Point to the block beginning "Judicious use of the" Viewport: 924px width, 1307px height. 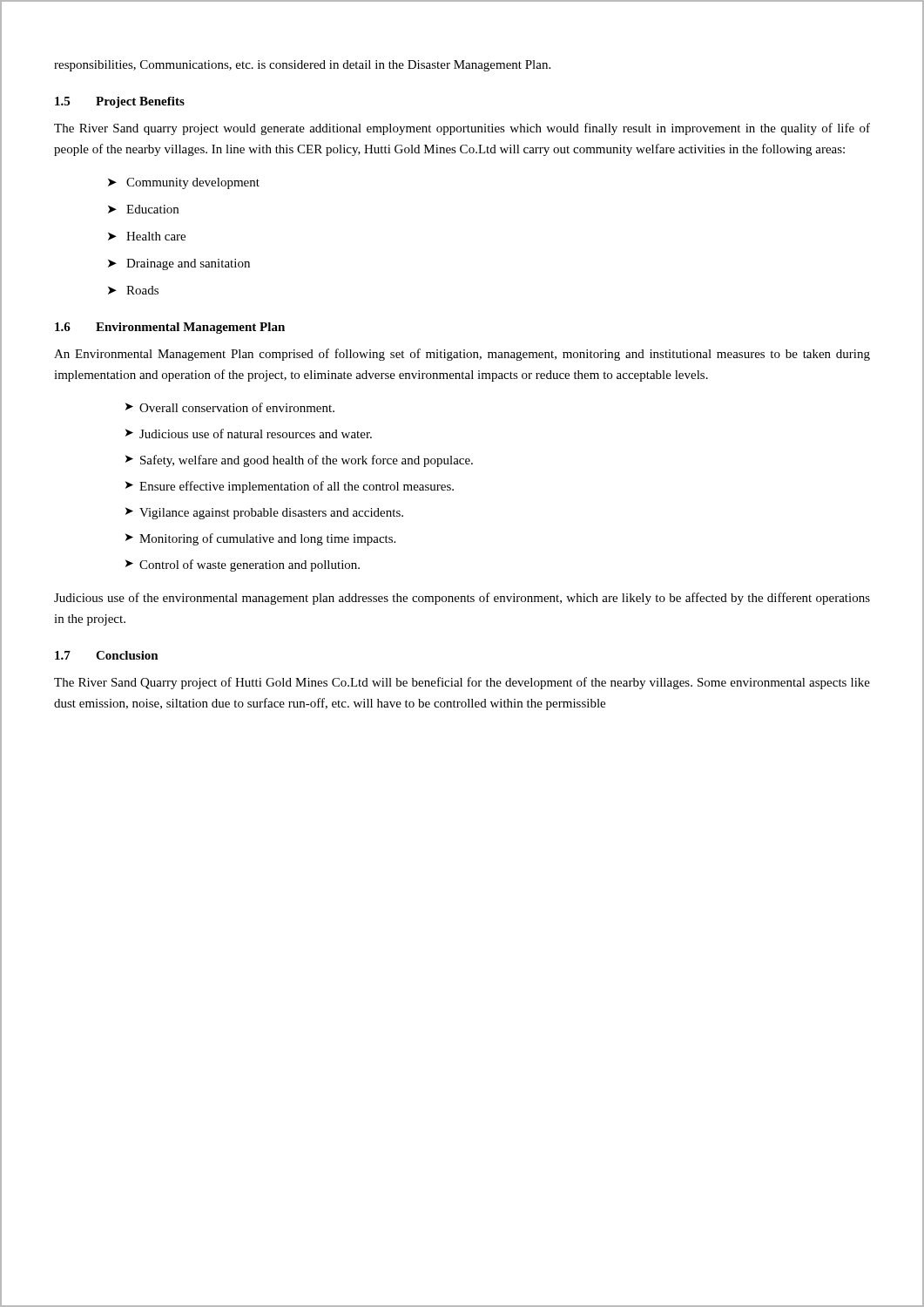[462, 608]
